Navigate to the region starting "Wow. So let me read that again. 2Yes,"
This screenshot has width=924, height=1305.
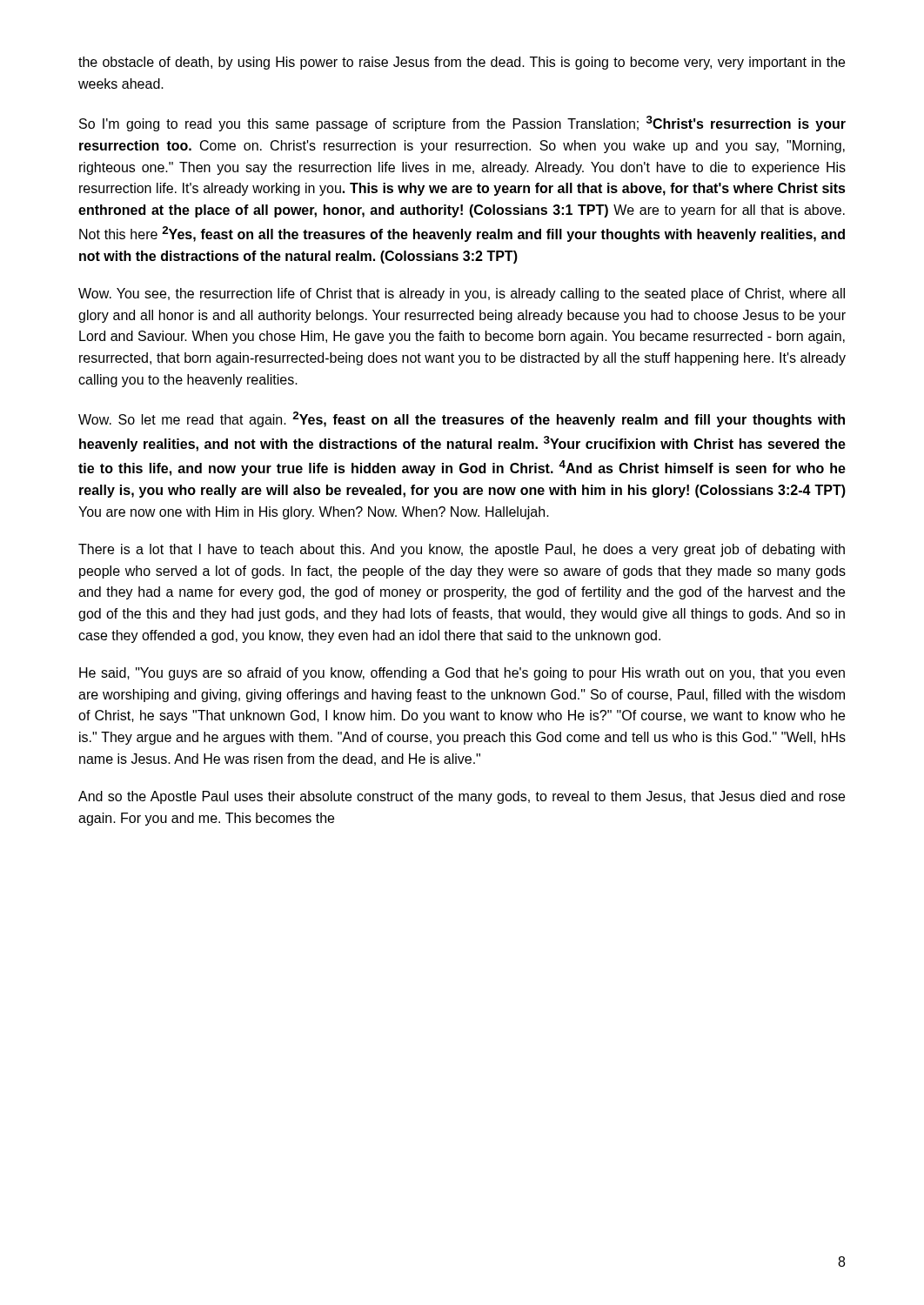point(462,464)
